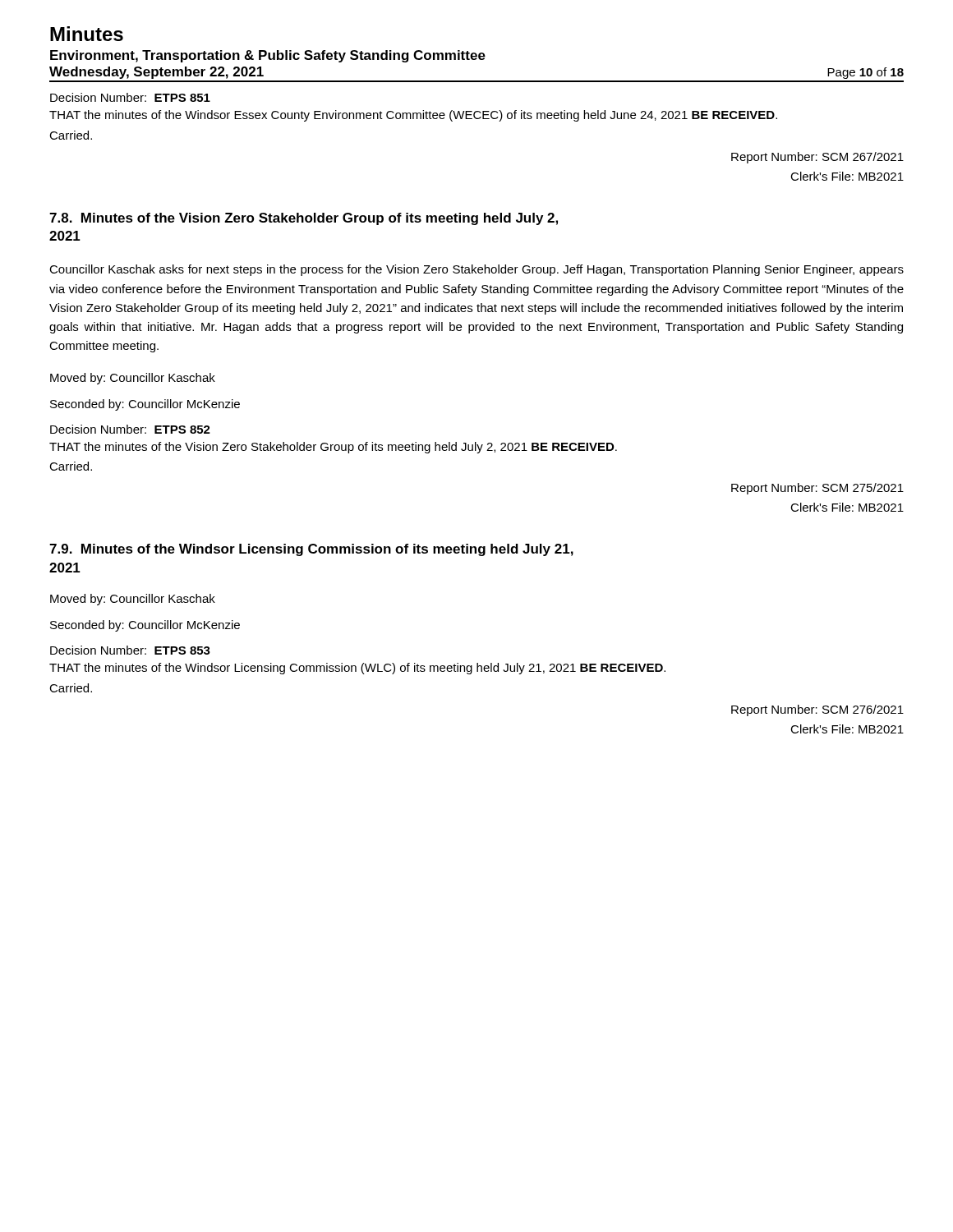Click on the block starting "Report Number: SCM 276/2021"
This screenshot has width=953, height=1232.
pyautogui.click(x=817, y=719)
